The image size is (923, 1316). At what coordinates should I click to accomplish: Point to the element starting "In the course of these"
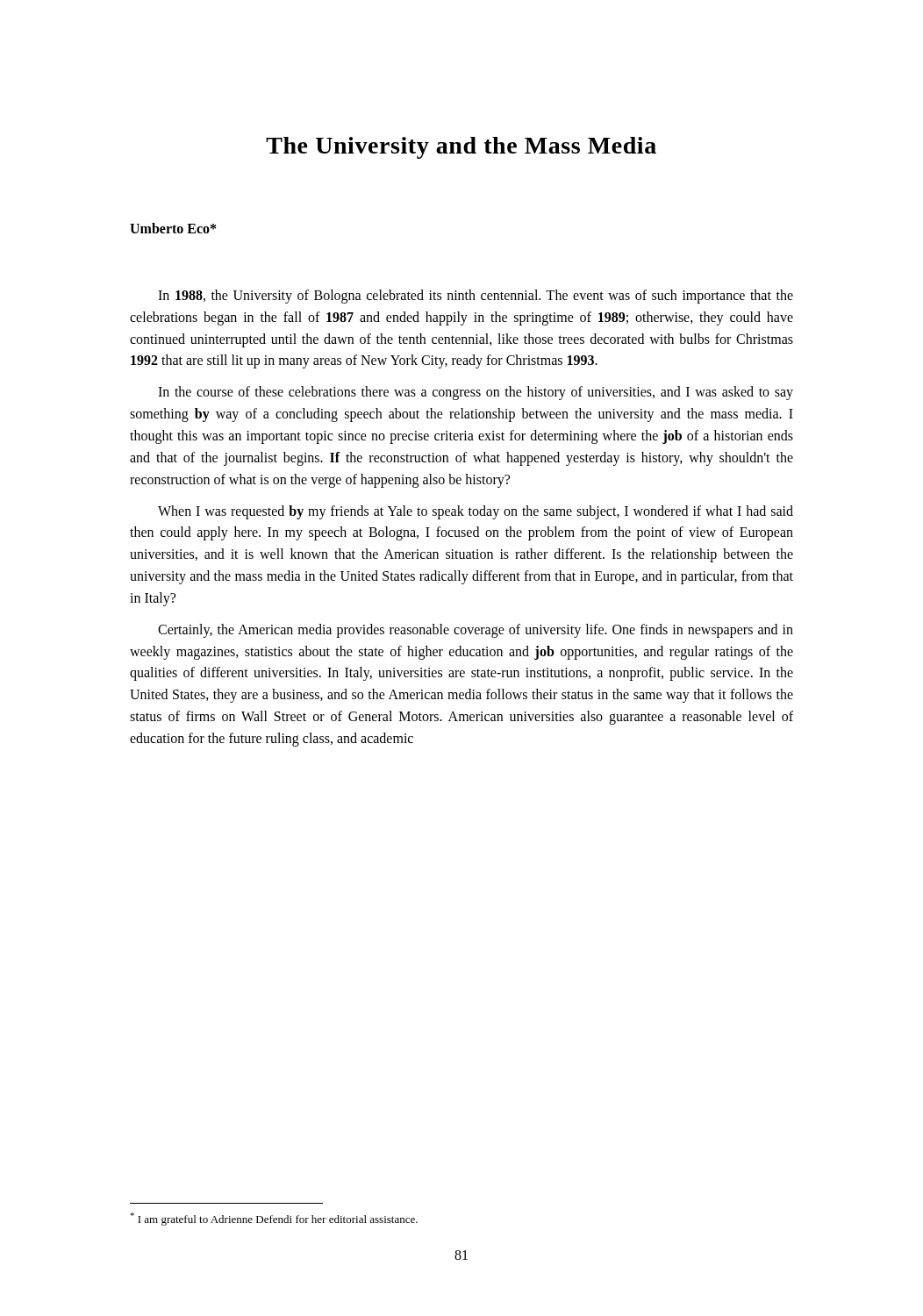point(462,436)
